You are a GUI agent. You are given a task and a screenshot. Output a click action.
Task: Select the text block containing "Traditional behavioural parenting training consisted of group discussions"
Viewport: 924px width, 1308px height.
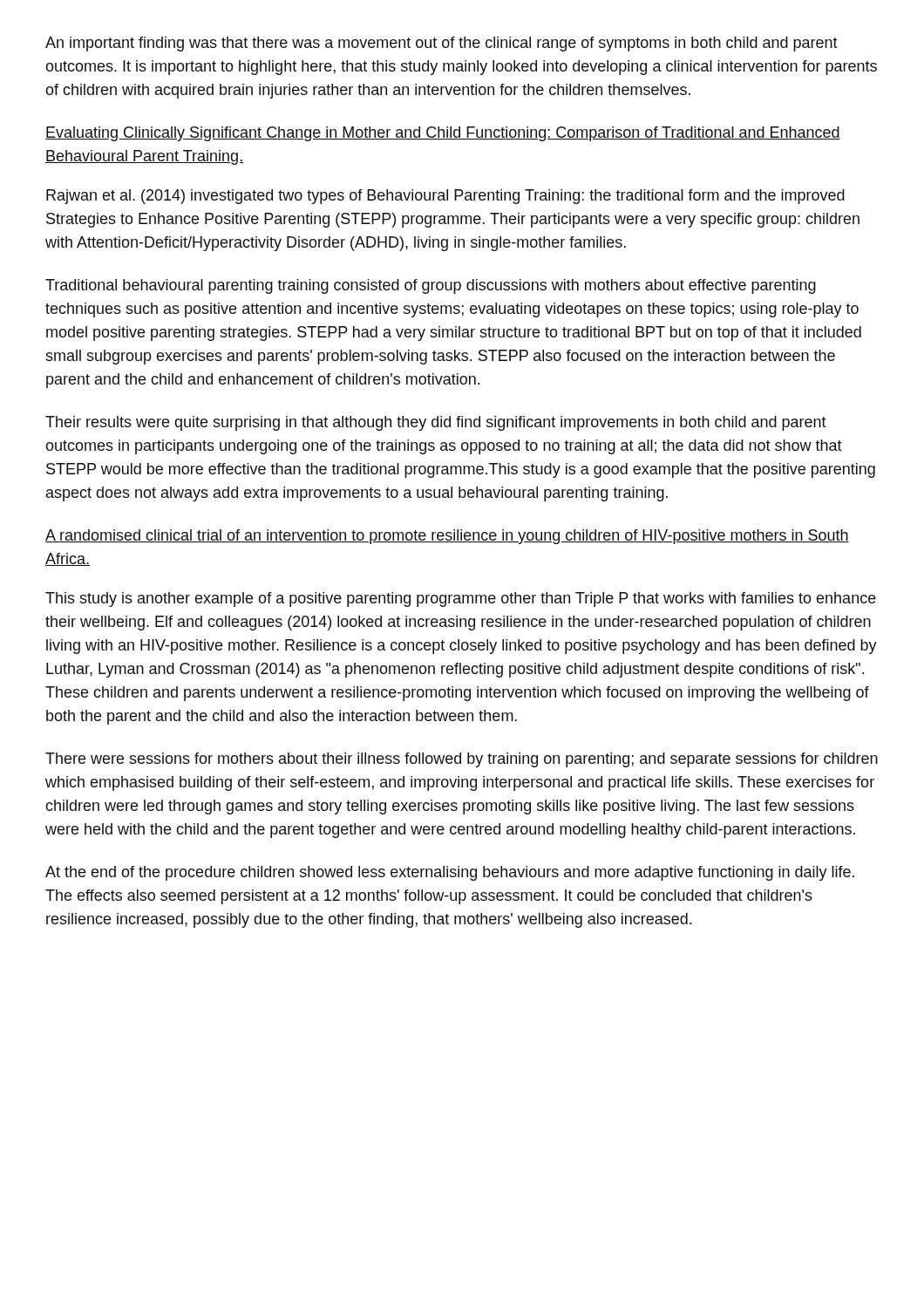click(x=454, y=332)
